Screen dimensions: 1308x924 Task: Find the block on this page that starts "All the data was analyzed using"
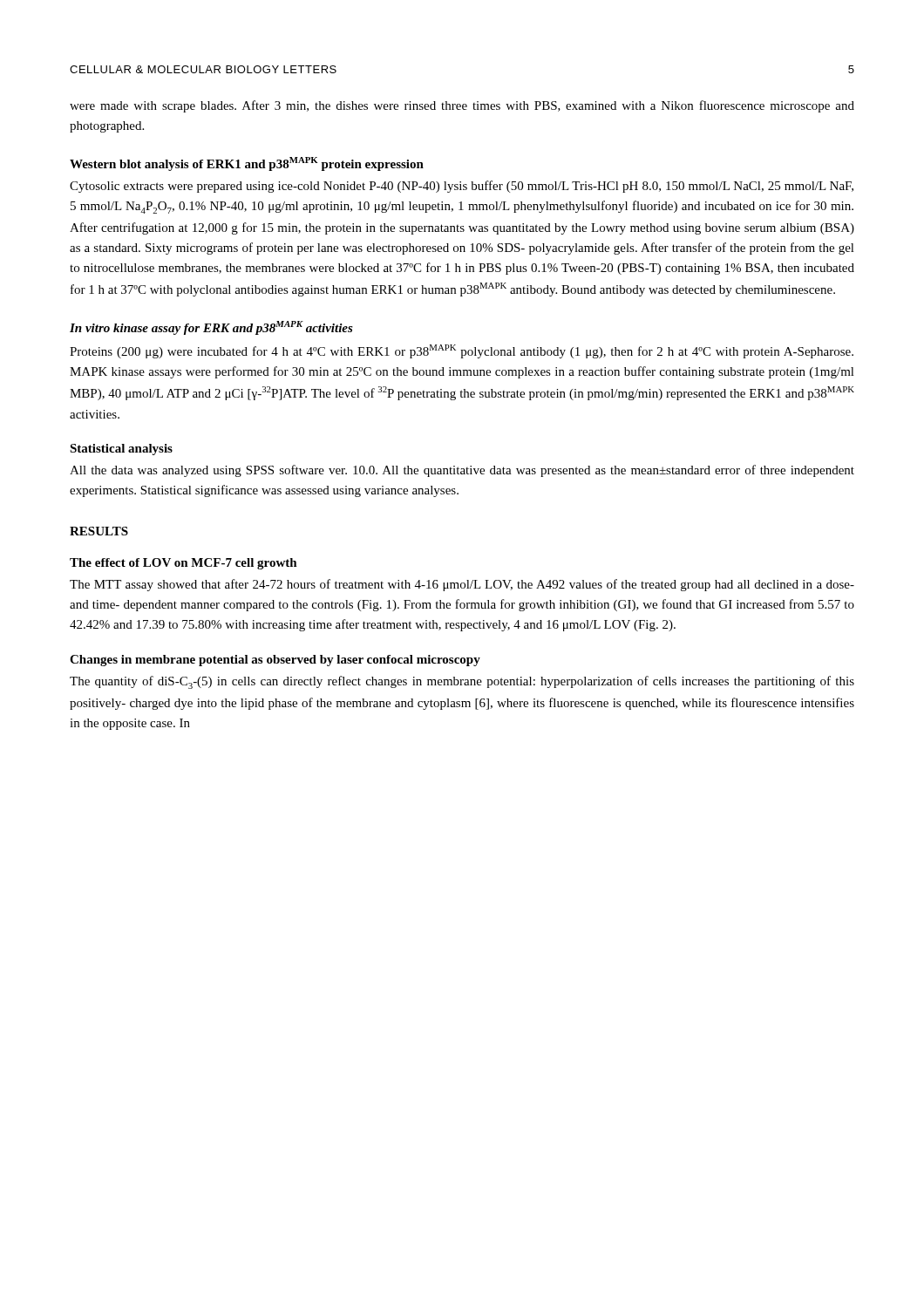point(462,480)
